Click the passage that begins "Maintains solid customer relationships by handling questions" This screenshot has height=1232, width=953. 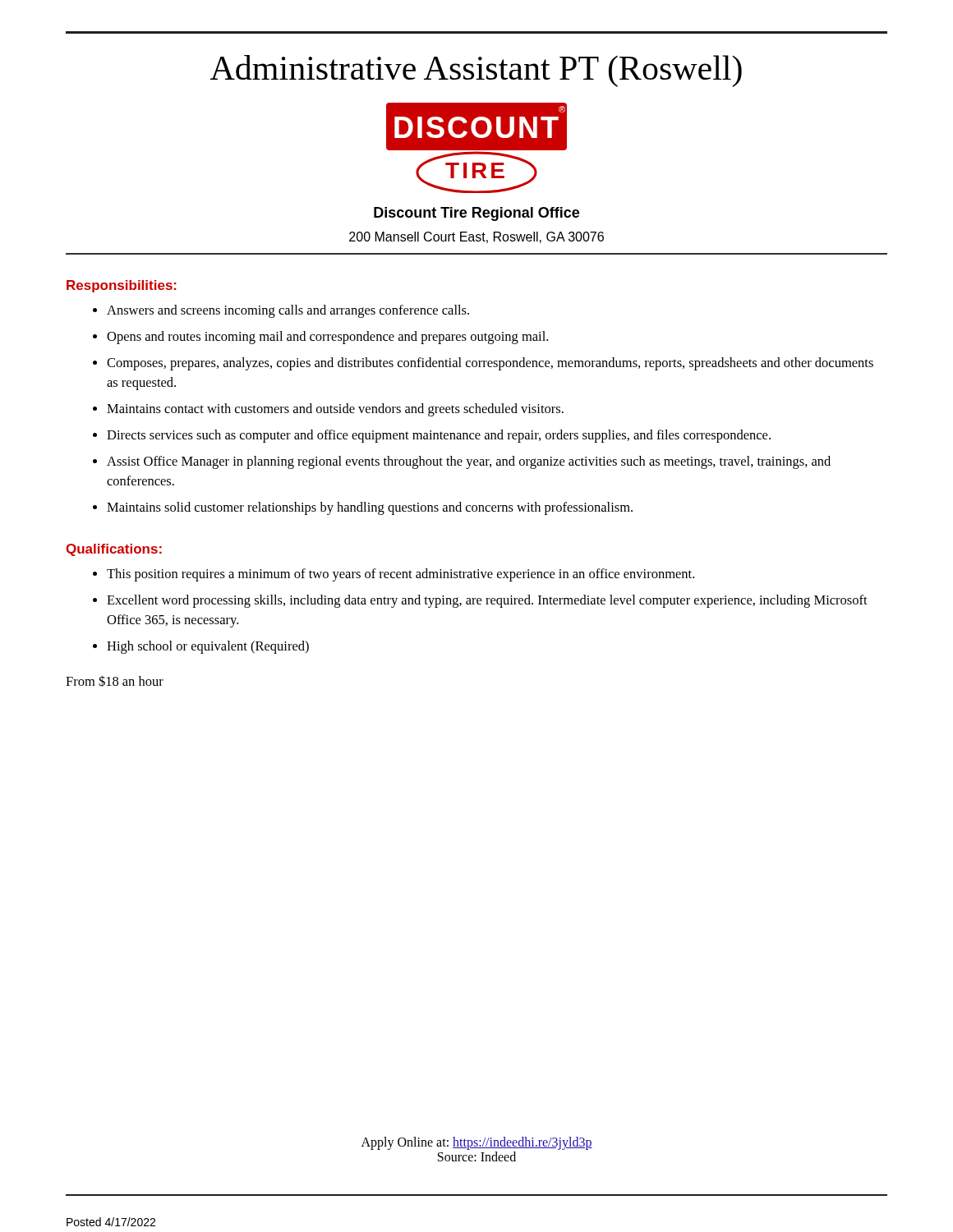pyautogui.click(x=370, y=507)
